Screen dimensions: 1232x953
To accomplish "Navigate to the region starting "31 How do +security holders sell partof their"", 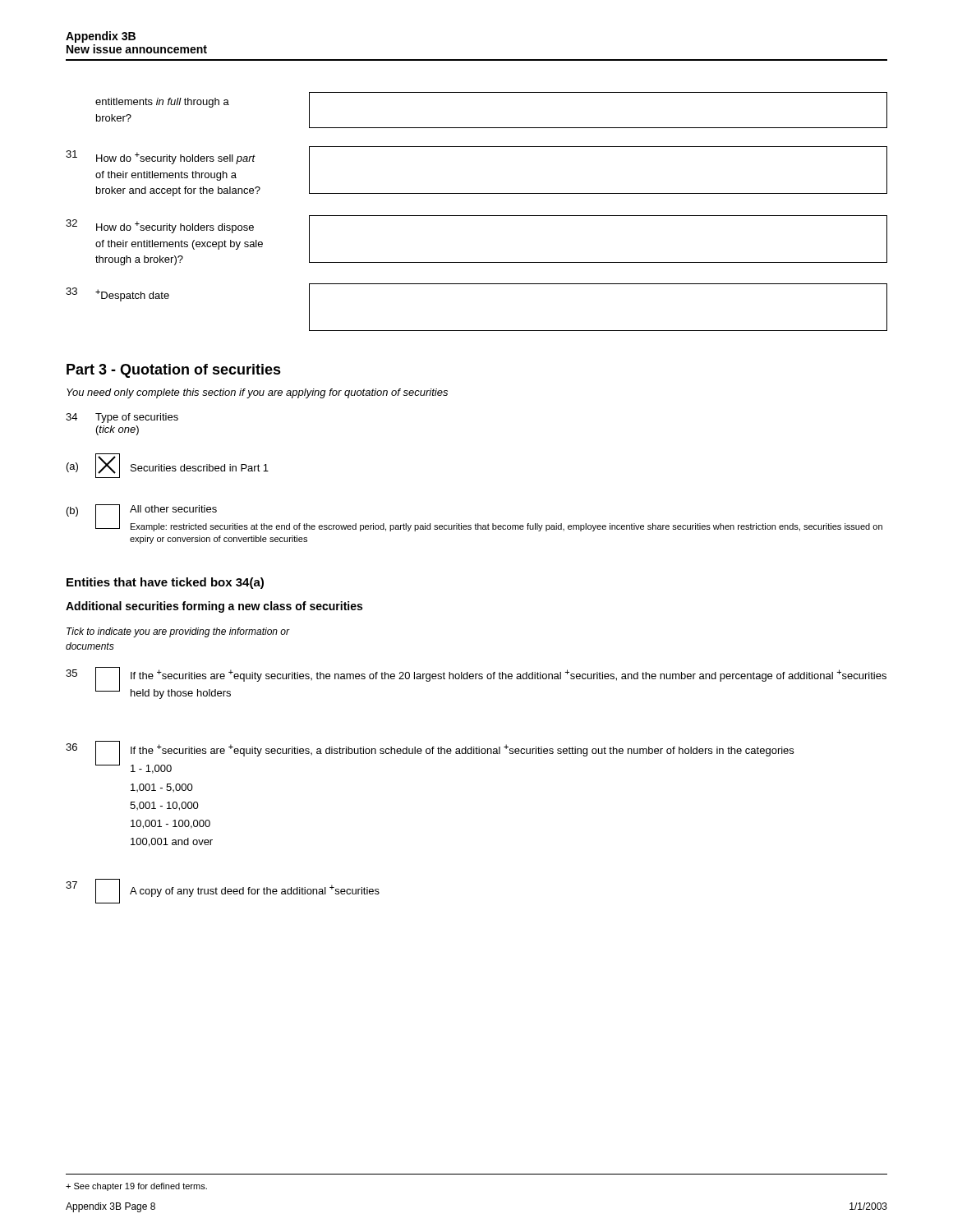I will click(x=476, y=172).
